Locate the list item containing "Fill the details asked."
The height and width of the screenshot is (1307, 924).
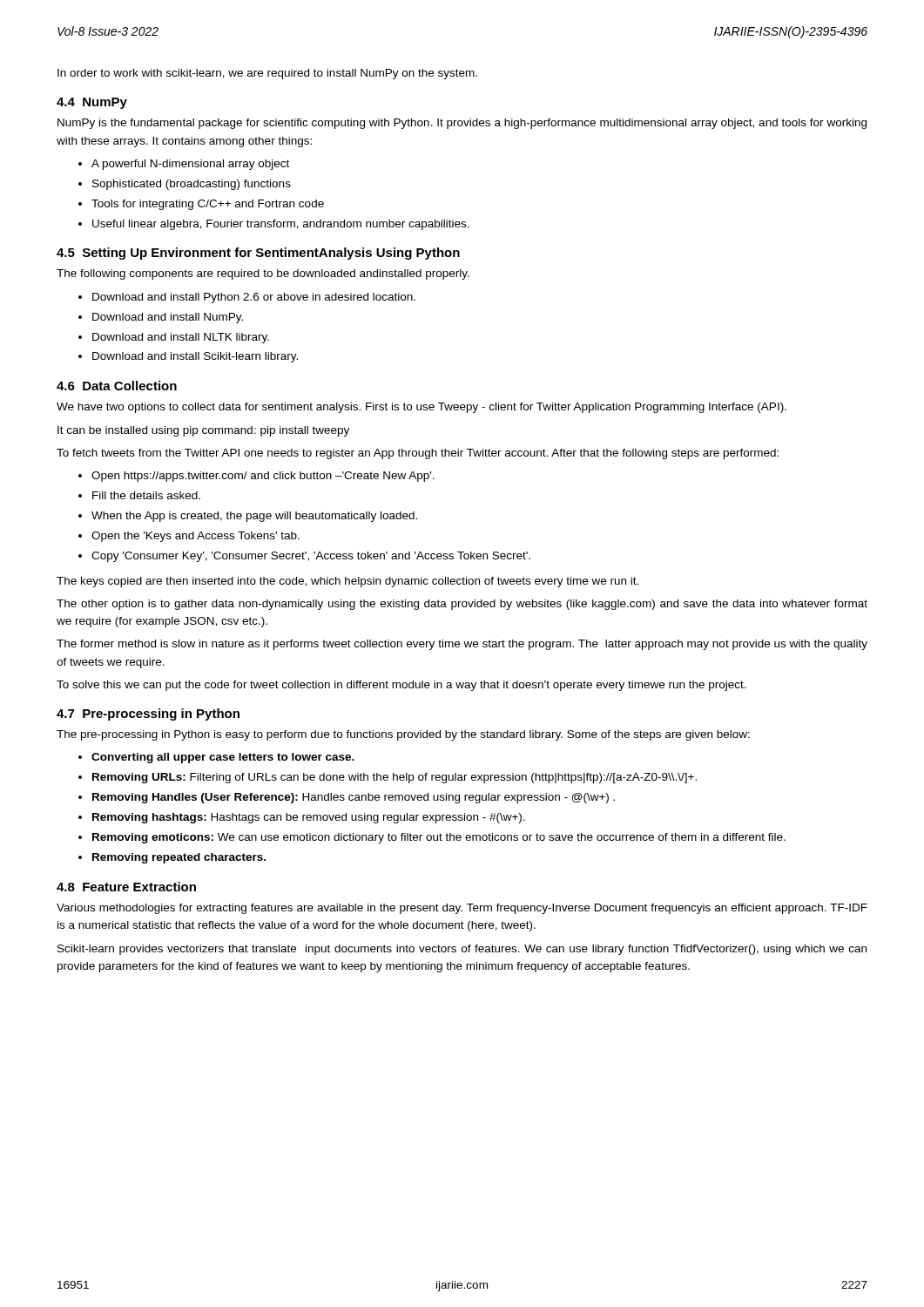click(146, 495)
